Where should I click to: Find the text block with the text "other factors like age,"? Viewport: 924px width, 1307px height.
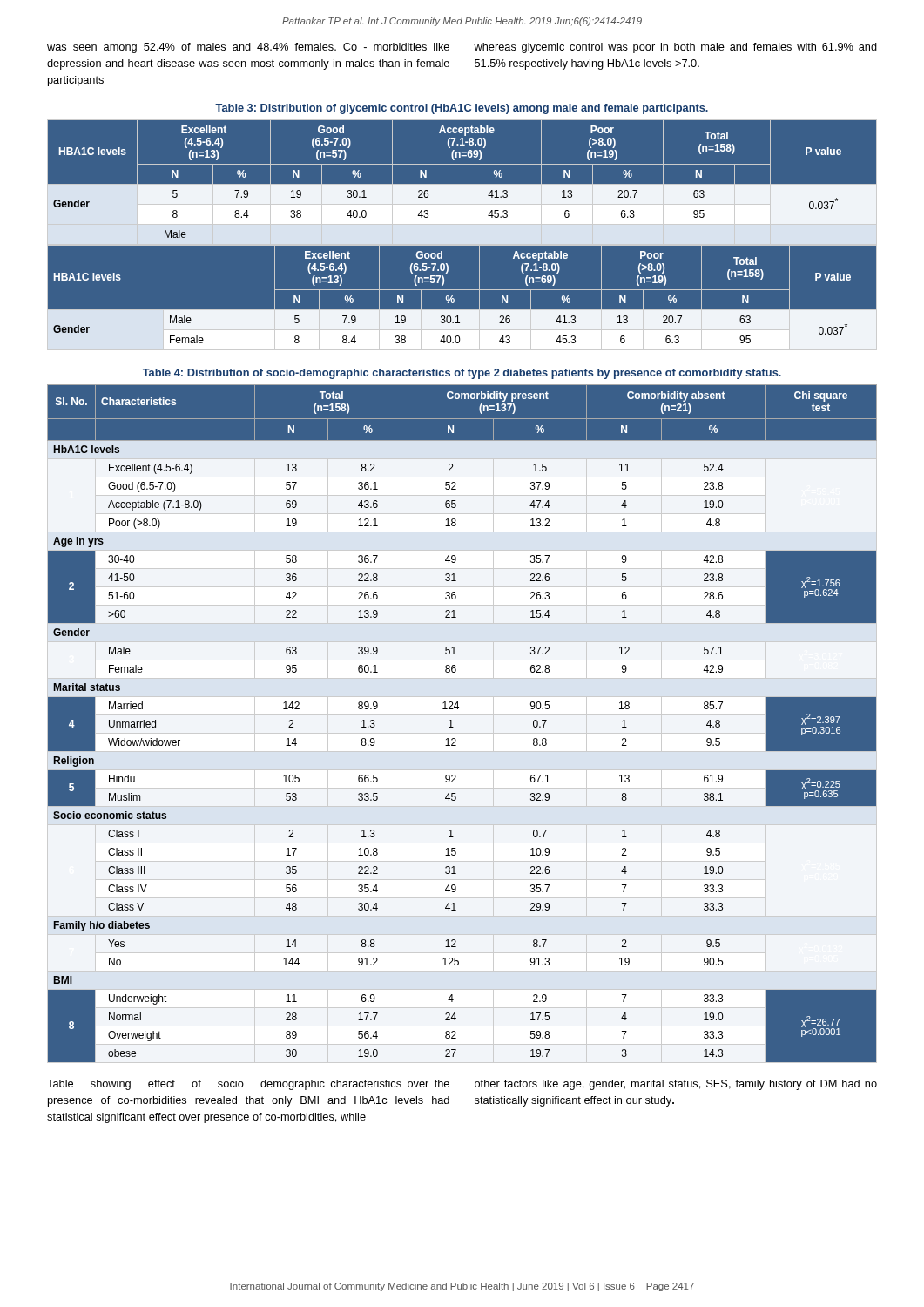pos(676,1091)
